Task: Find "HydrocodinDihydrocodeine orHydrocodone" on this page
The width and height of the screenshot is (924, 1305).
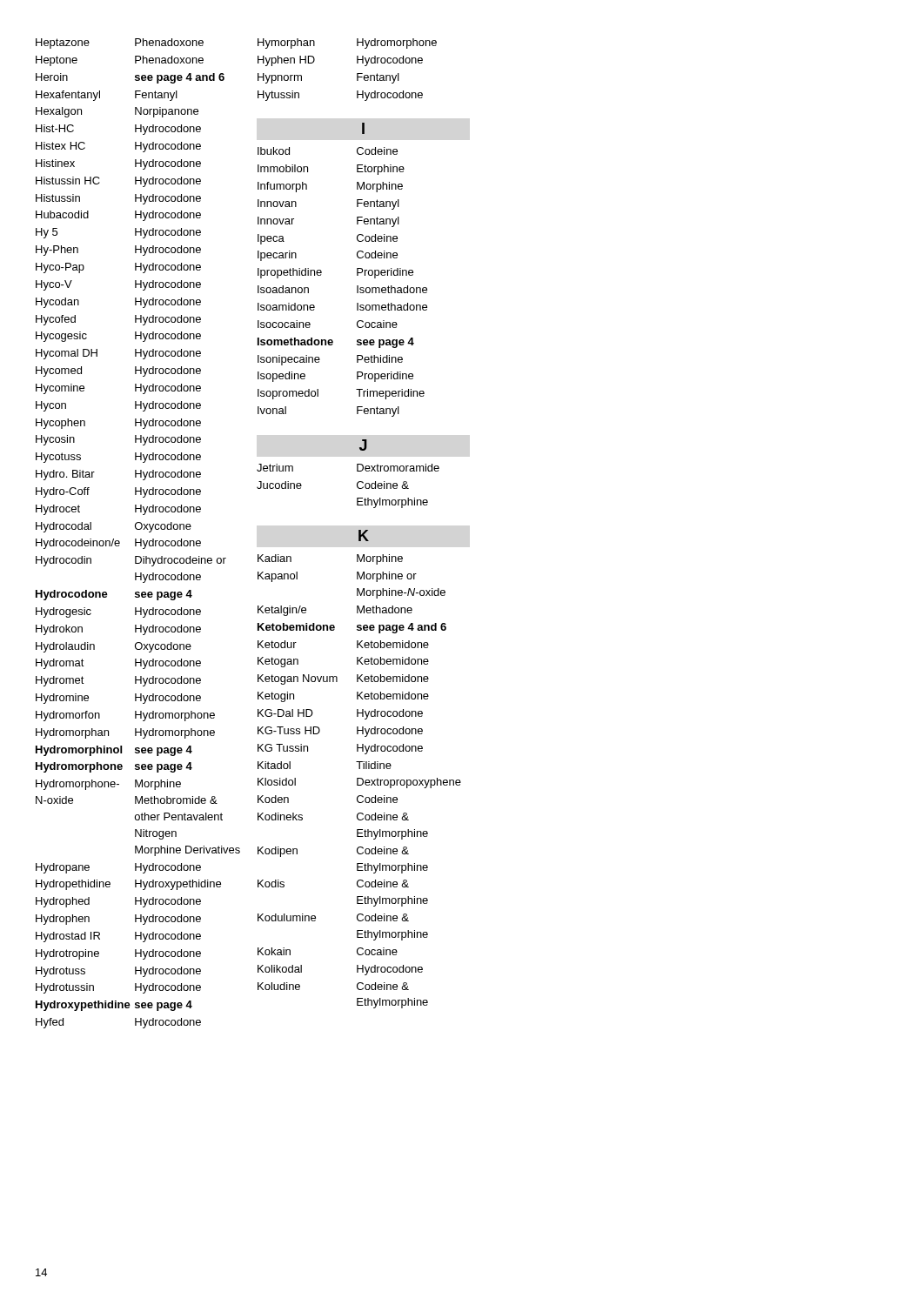Action: pyautogui.click(x=141, y=569)
